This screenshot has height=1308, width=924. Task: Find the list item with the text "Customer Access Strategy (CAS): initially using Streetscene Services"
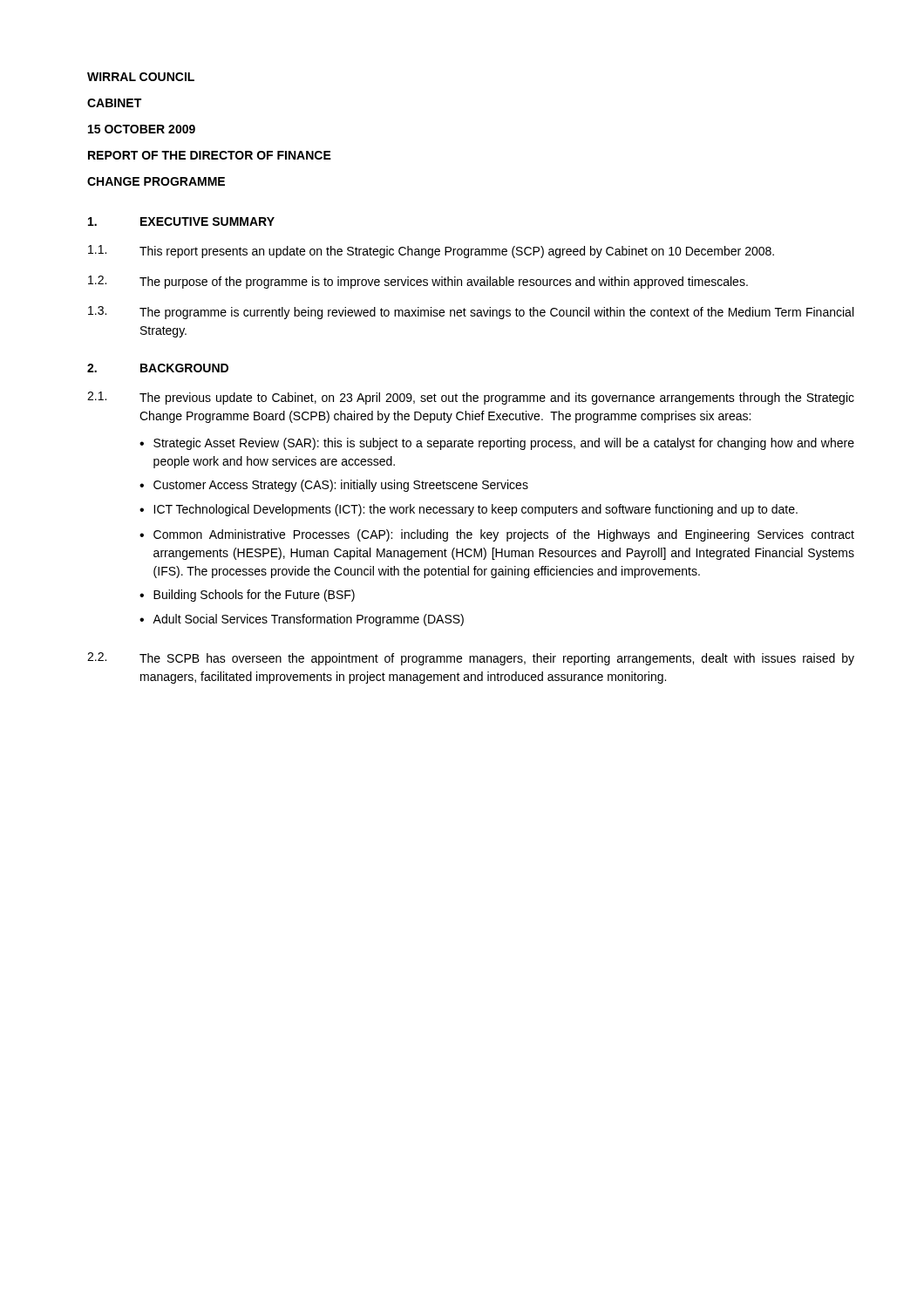click(341, 485)
